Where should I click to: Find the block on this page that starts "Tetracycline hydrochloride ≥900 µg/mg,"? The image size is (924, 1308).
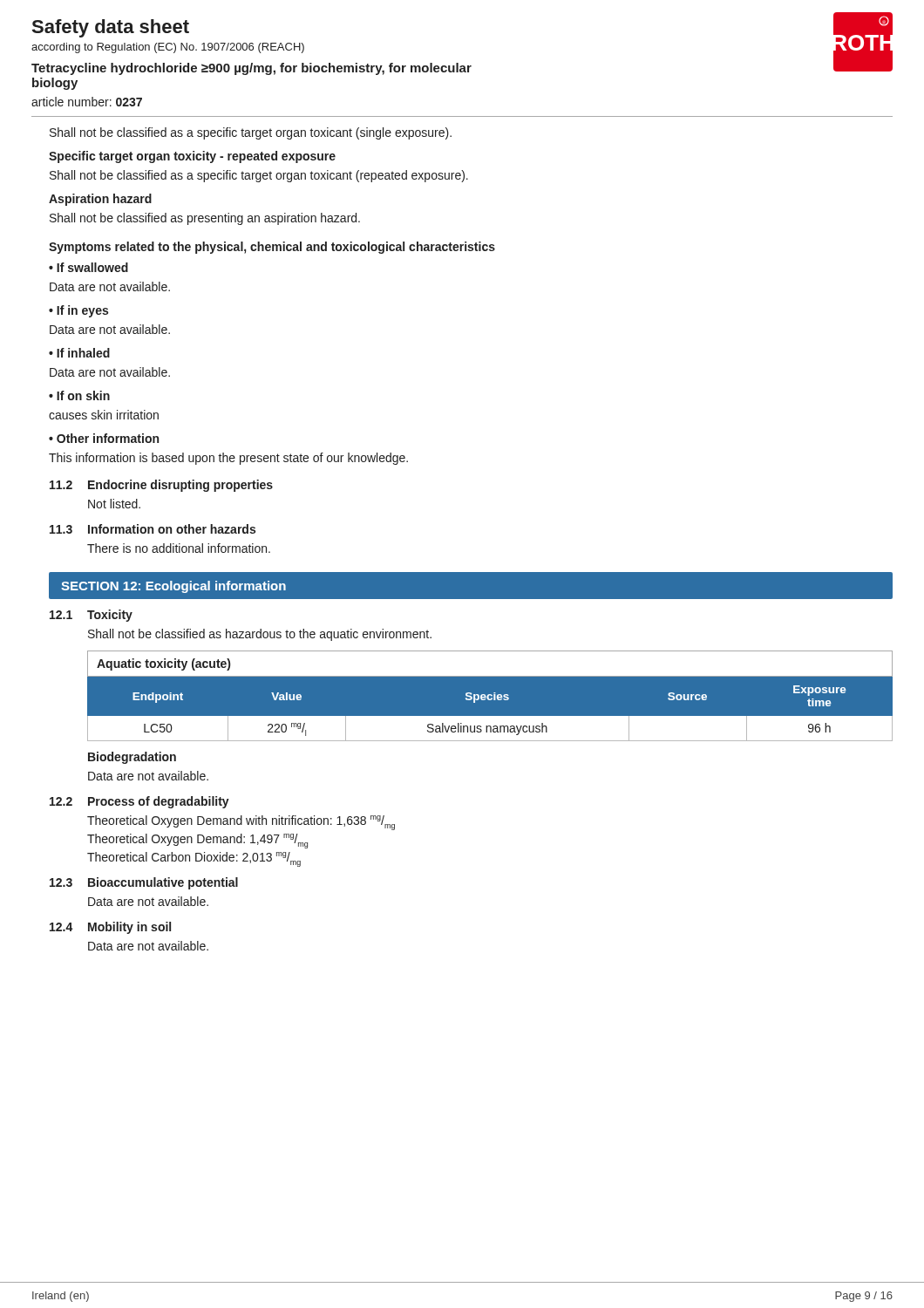pyautogui.click(x=251, y=75)
